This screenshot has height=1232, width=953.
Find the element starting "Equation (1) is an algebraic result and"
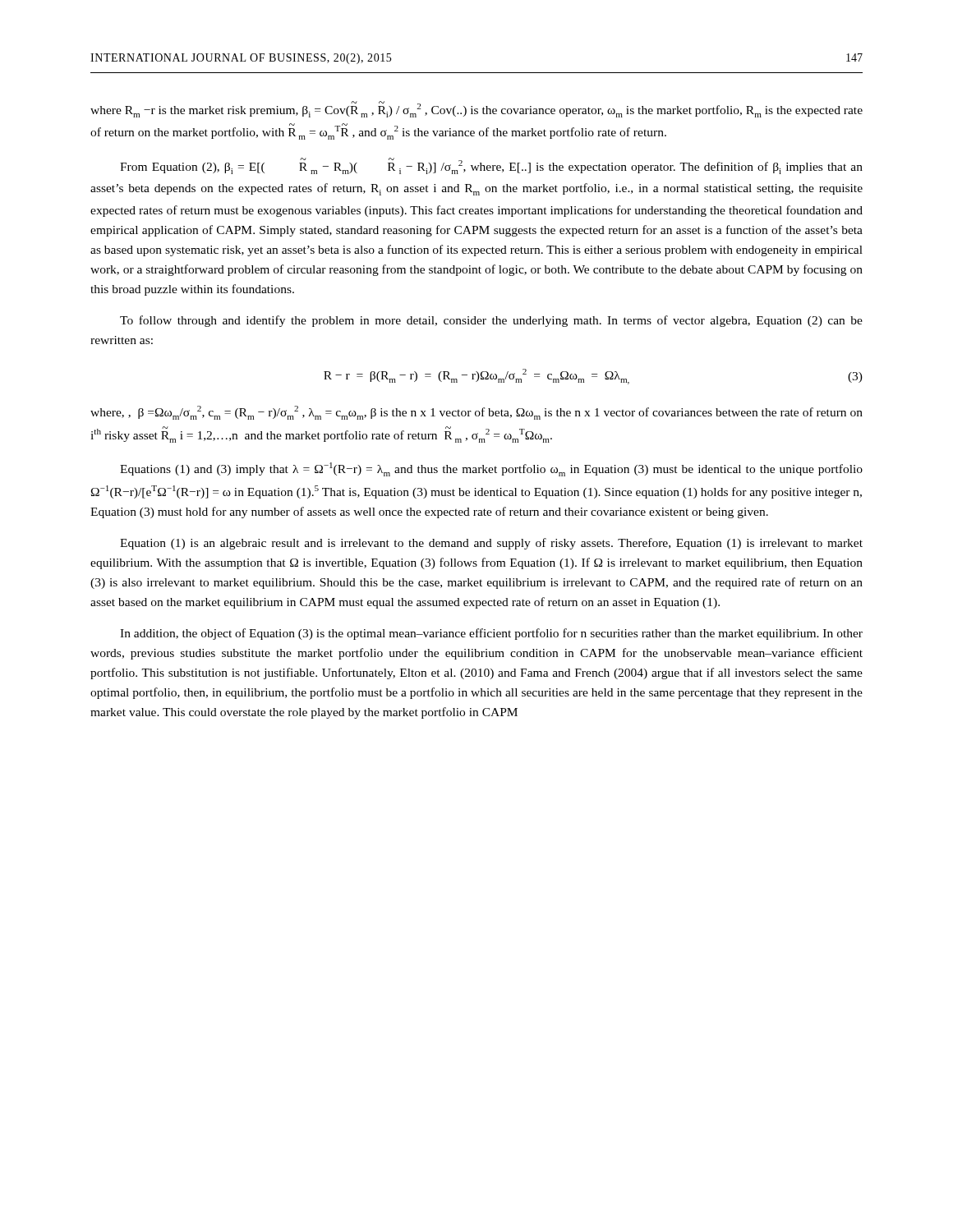[476, 573]
